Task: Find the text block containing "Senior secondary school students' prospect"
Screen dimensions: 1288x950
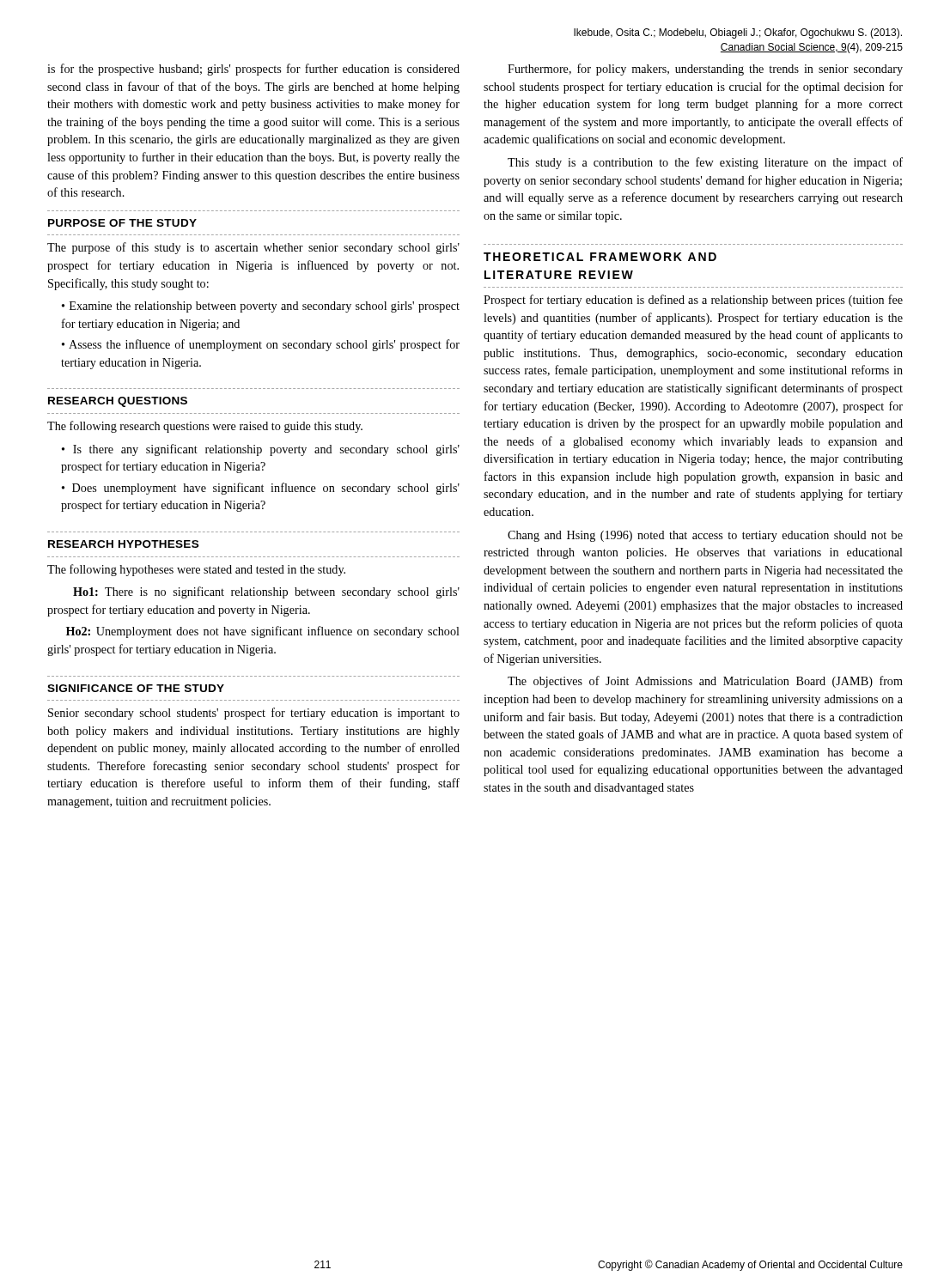Action: coord(253,757)
